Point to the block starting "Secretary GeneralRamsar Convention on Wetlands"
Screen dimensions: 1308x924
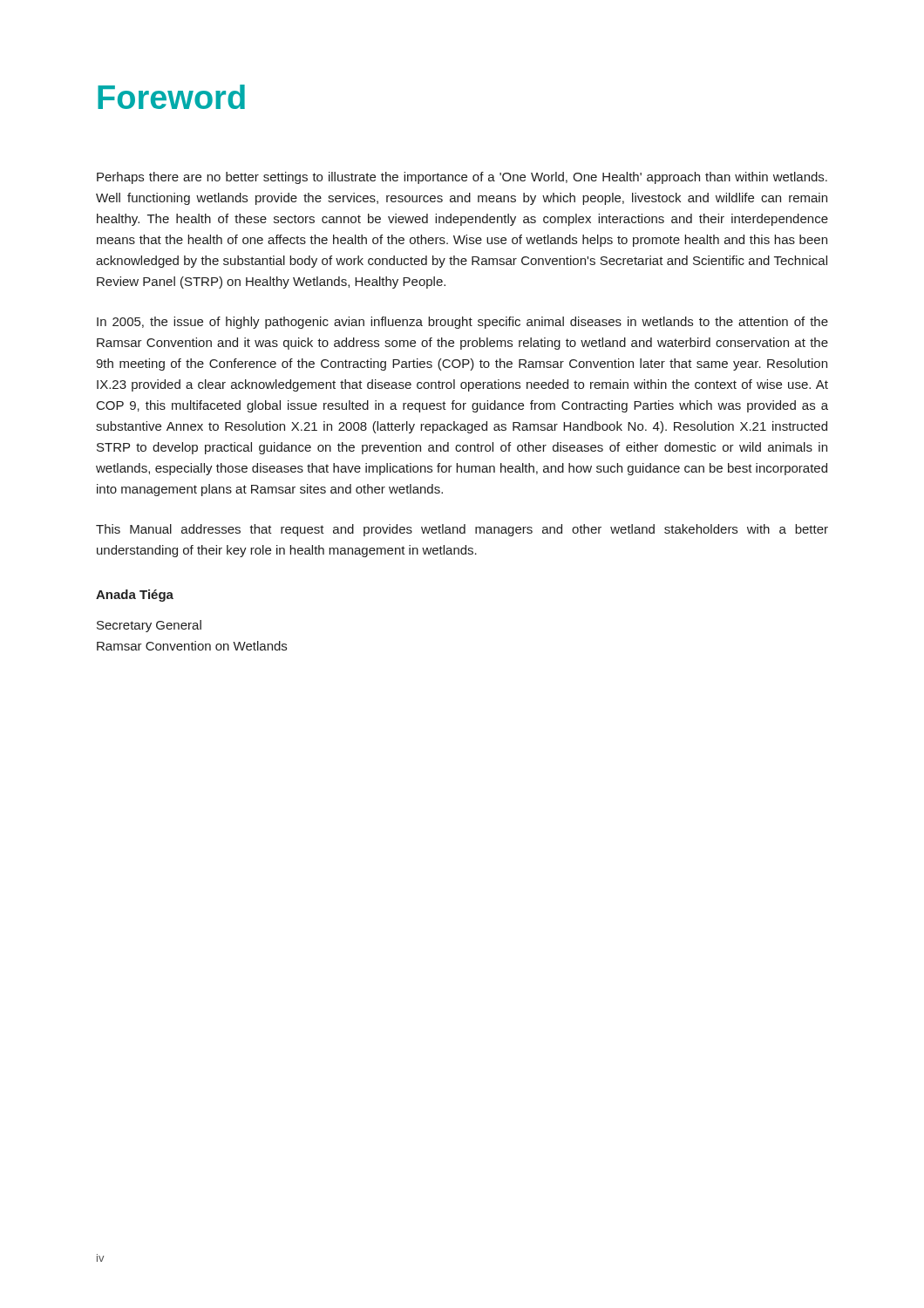tap(149, 626)
